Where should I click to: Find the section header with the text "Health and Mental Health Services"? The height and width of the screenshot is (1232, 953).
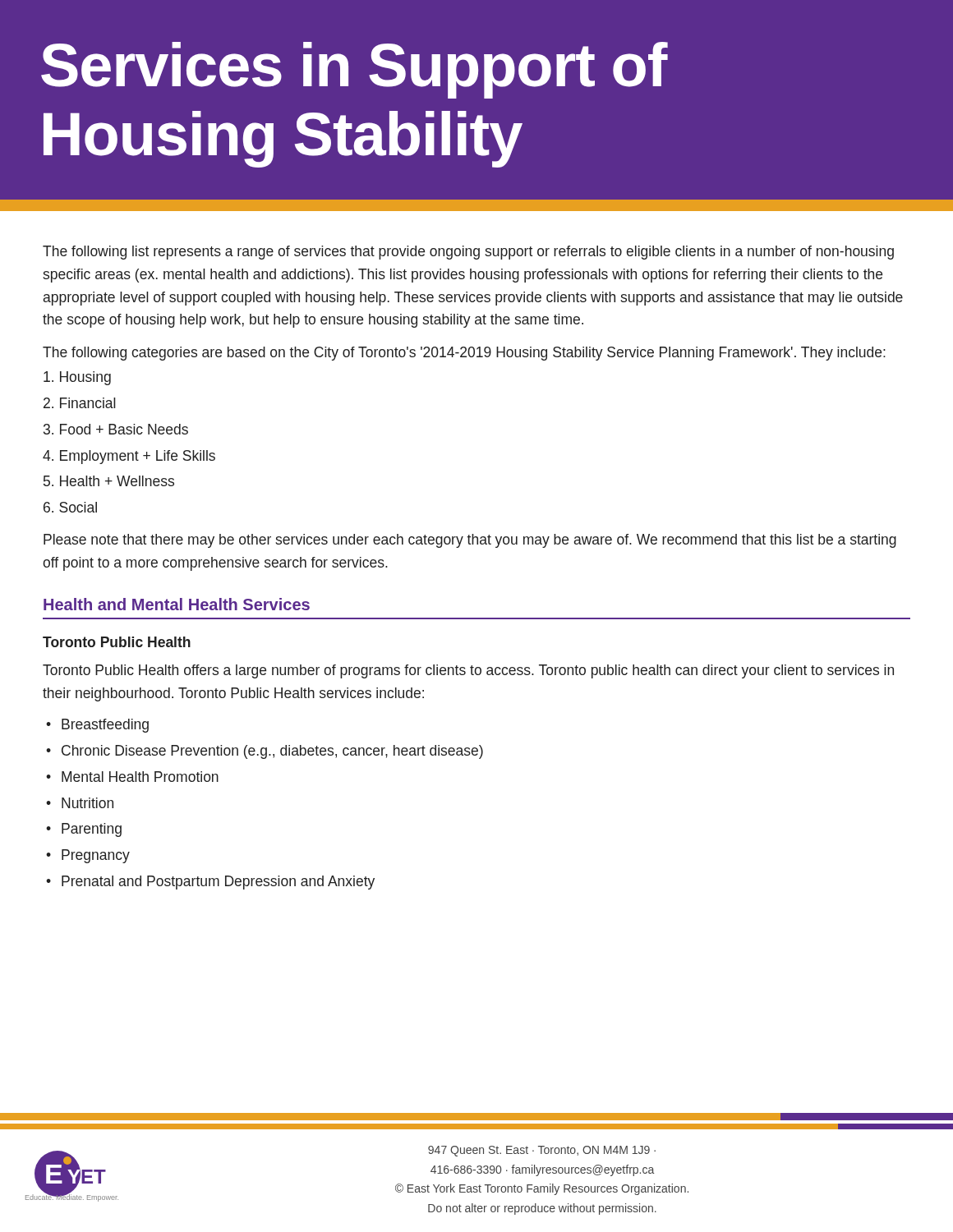[x=176, y=605]
